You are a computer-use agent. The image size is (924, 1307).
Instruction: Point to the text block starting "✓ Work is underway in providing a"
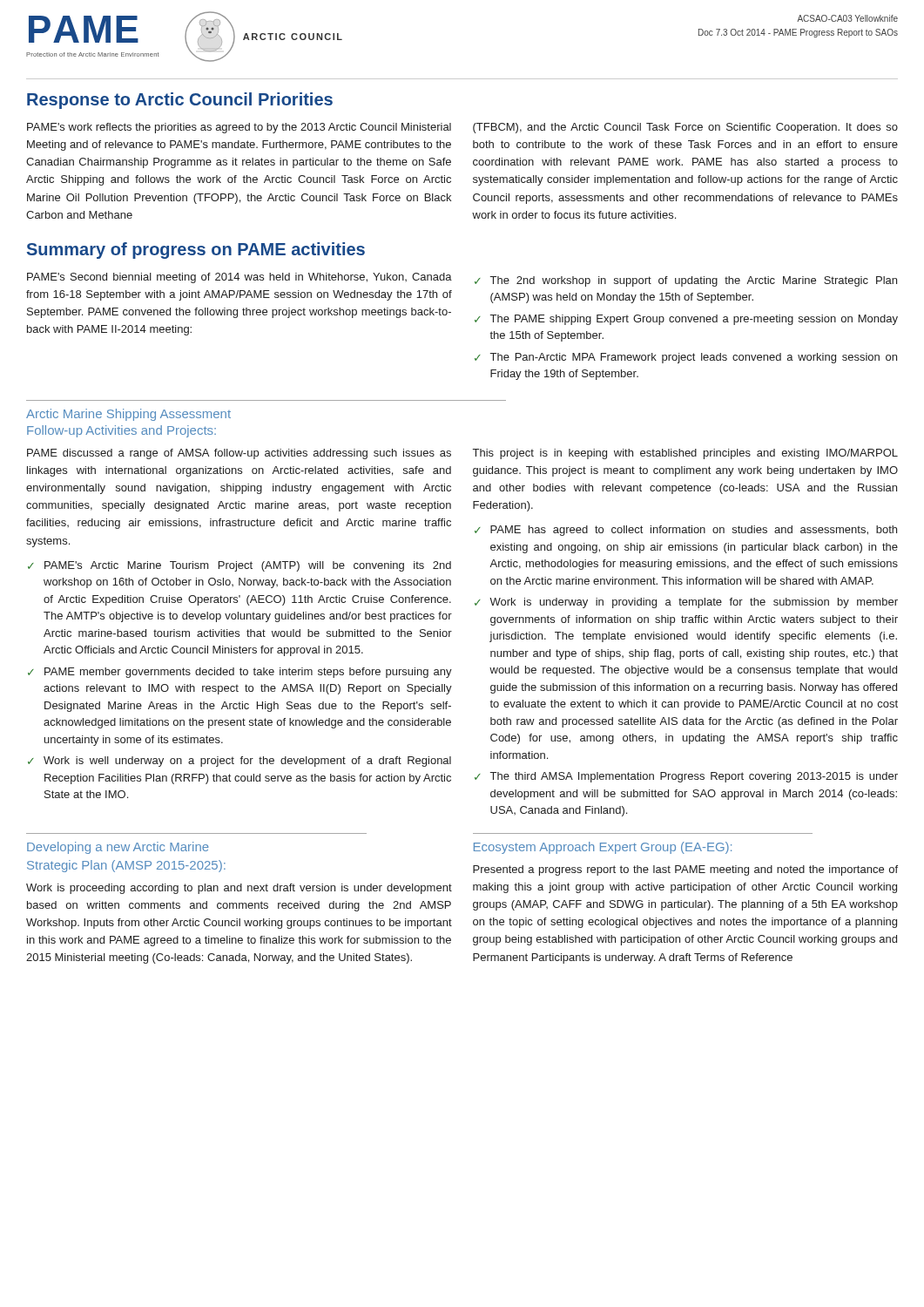pyautogui.click(x=685, y=679)
